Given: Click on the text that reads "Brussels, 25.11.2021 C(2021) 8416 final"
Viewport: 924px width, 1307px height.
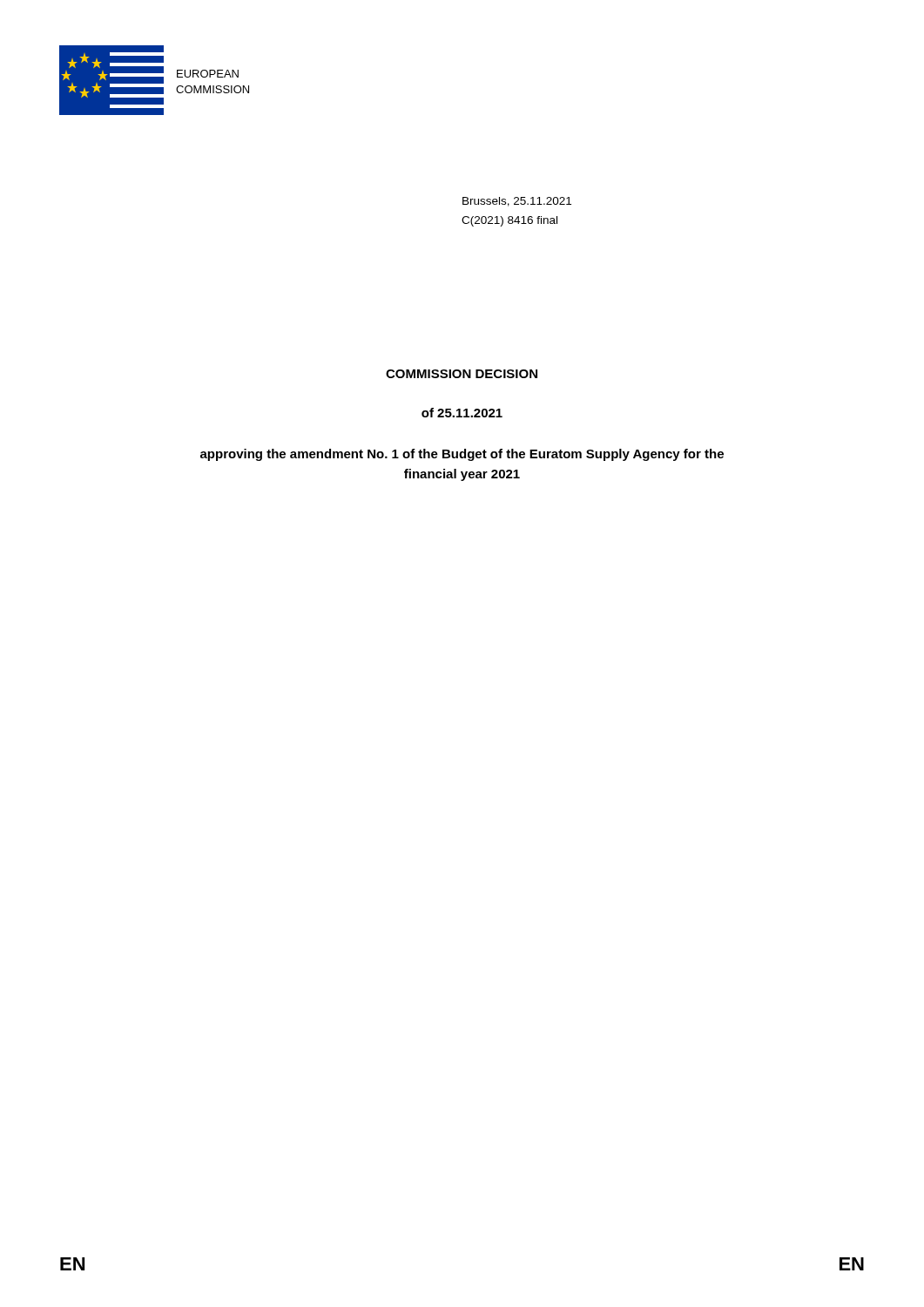Looking at the screenshot, I should click(x=517, y=210).
